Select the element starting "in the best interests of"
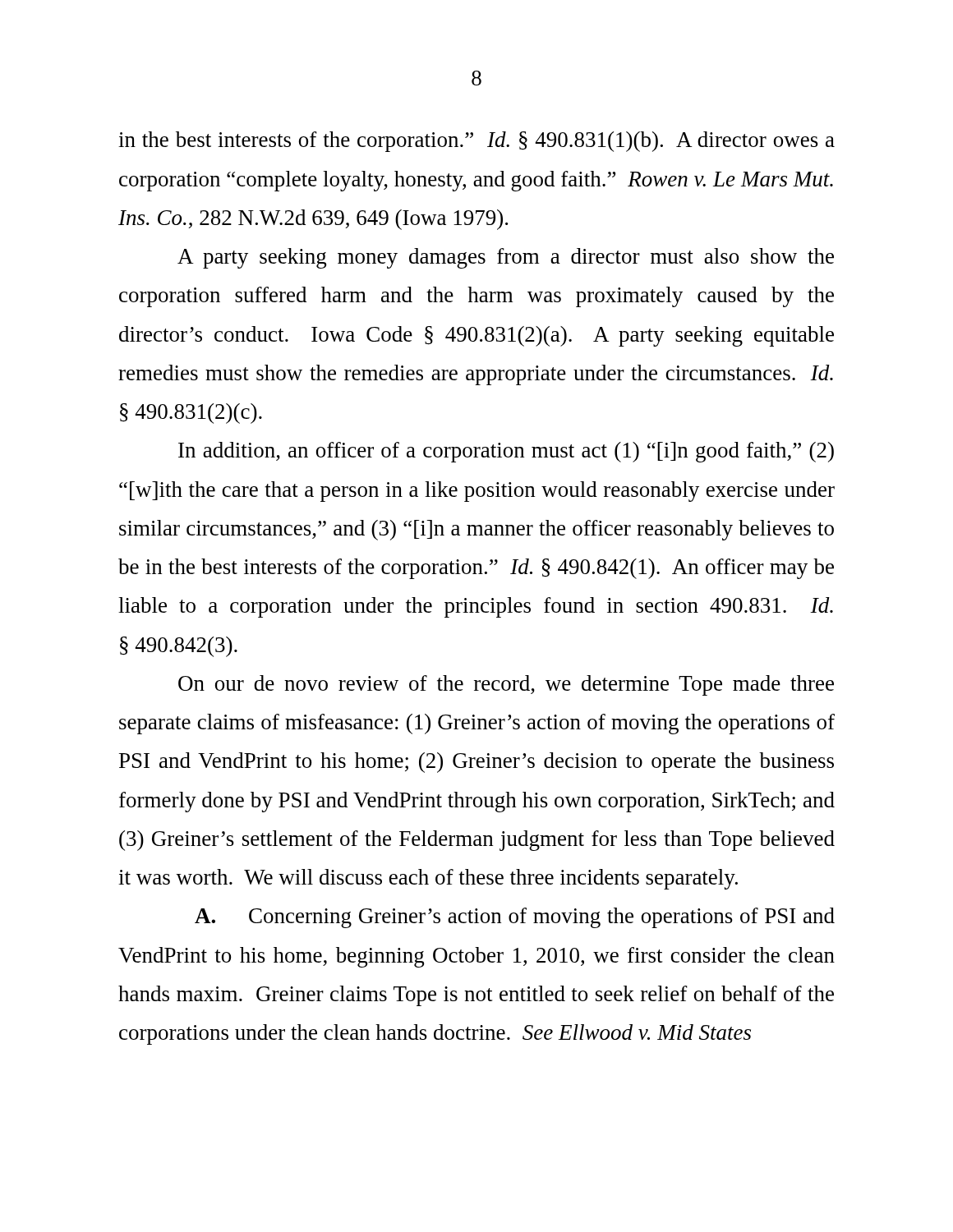 (x=476, y=179)
